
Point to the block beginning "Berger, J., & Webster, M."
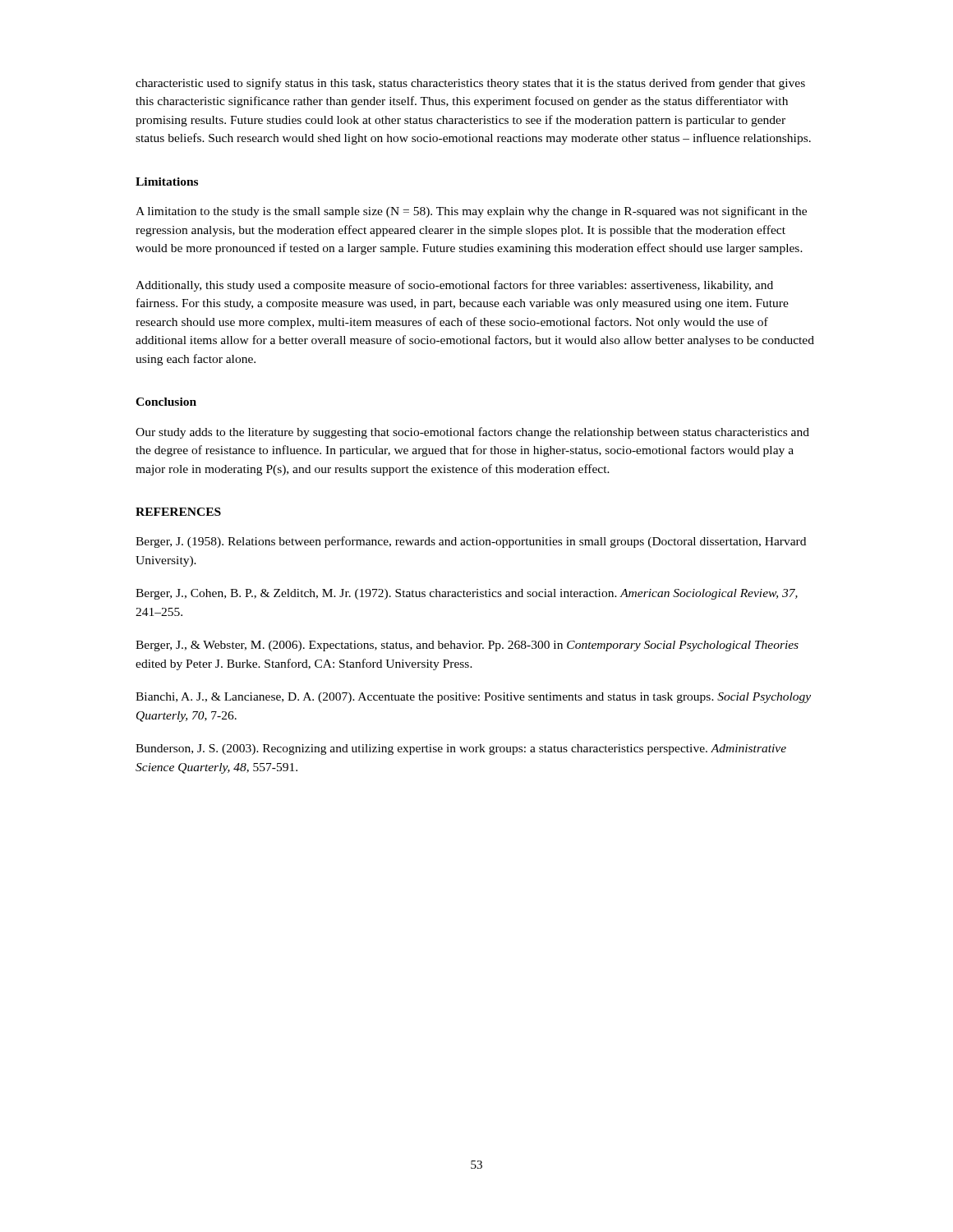click(467, 654)
